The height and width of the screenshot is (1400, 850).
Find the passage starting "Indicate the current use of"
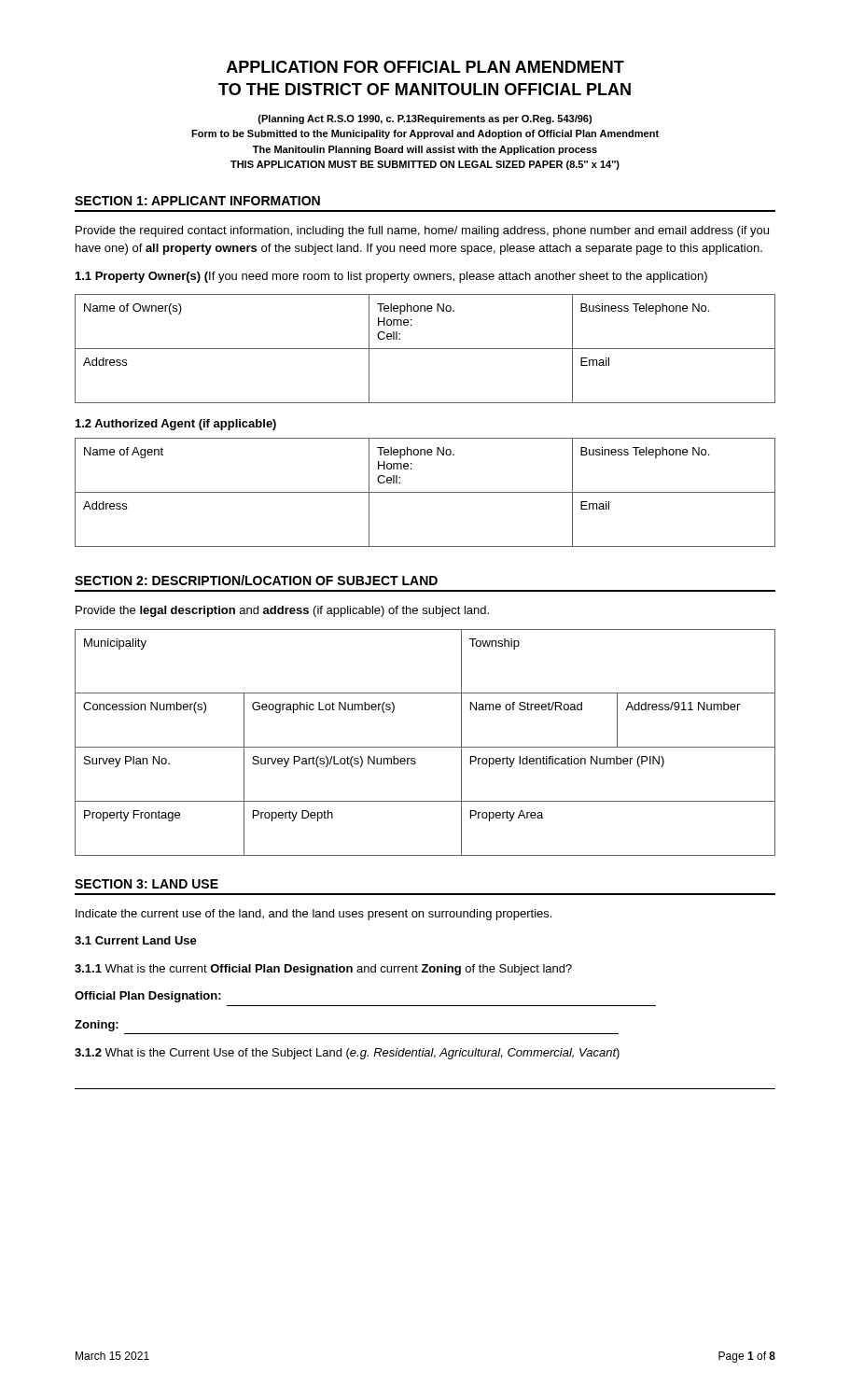[x=314, y=913]
